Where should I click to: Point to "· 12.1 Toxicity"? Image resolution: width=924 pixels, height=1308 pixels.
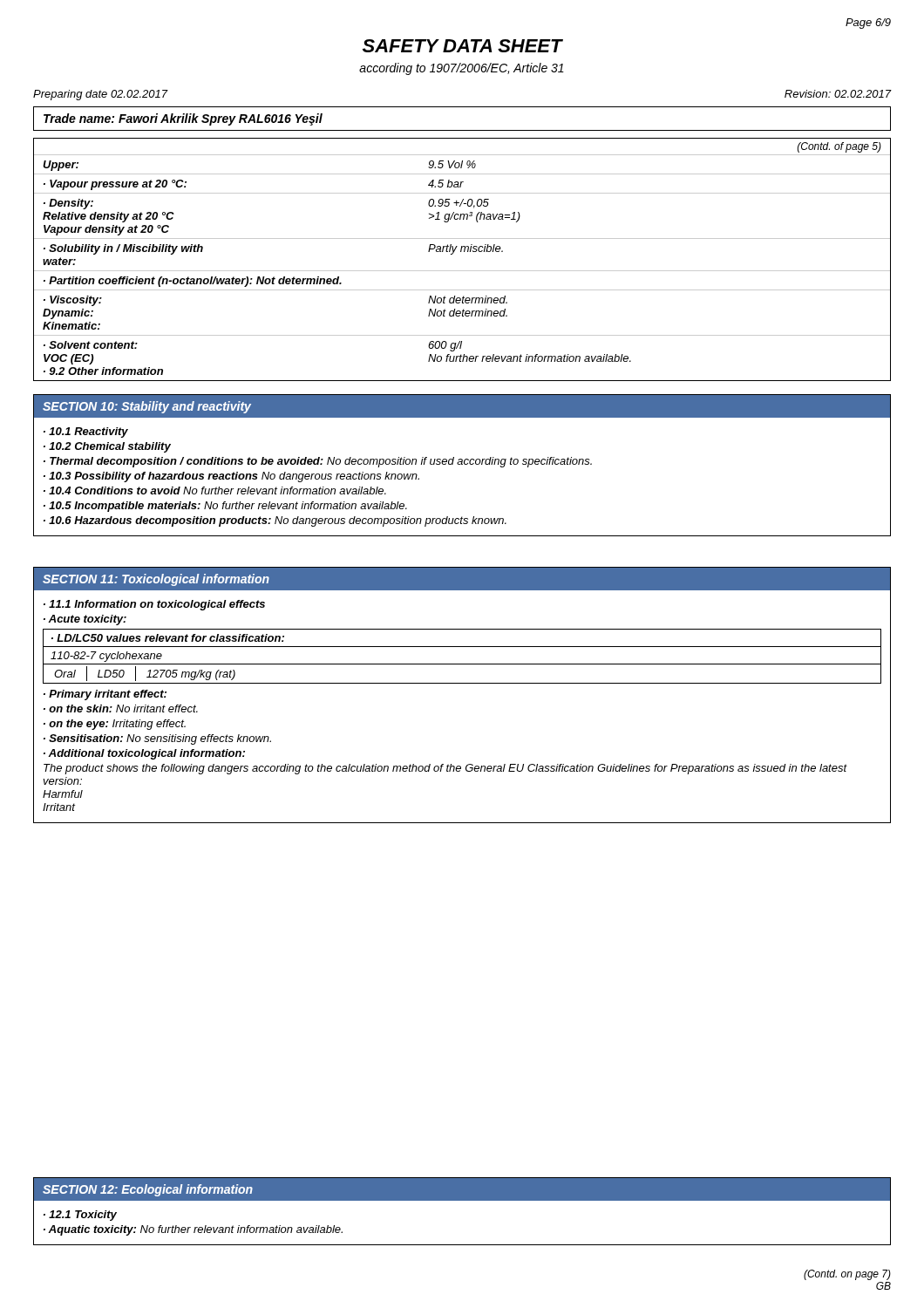point(80,1214)
